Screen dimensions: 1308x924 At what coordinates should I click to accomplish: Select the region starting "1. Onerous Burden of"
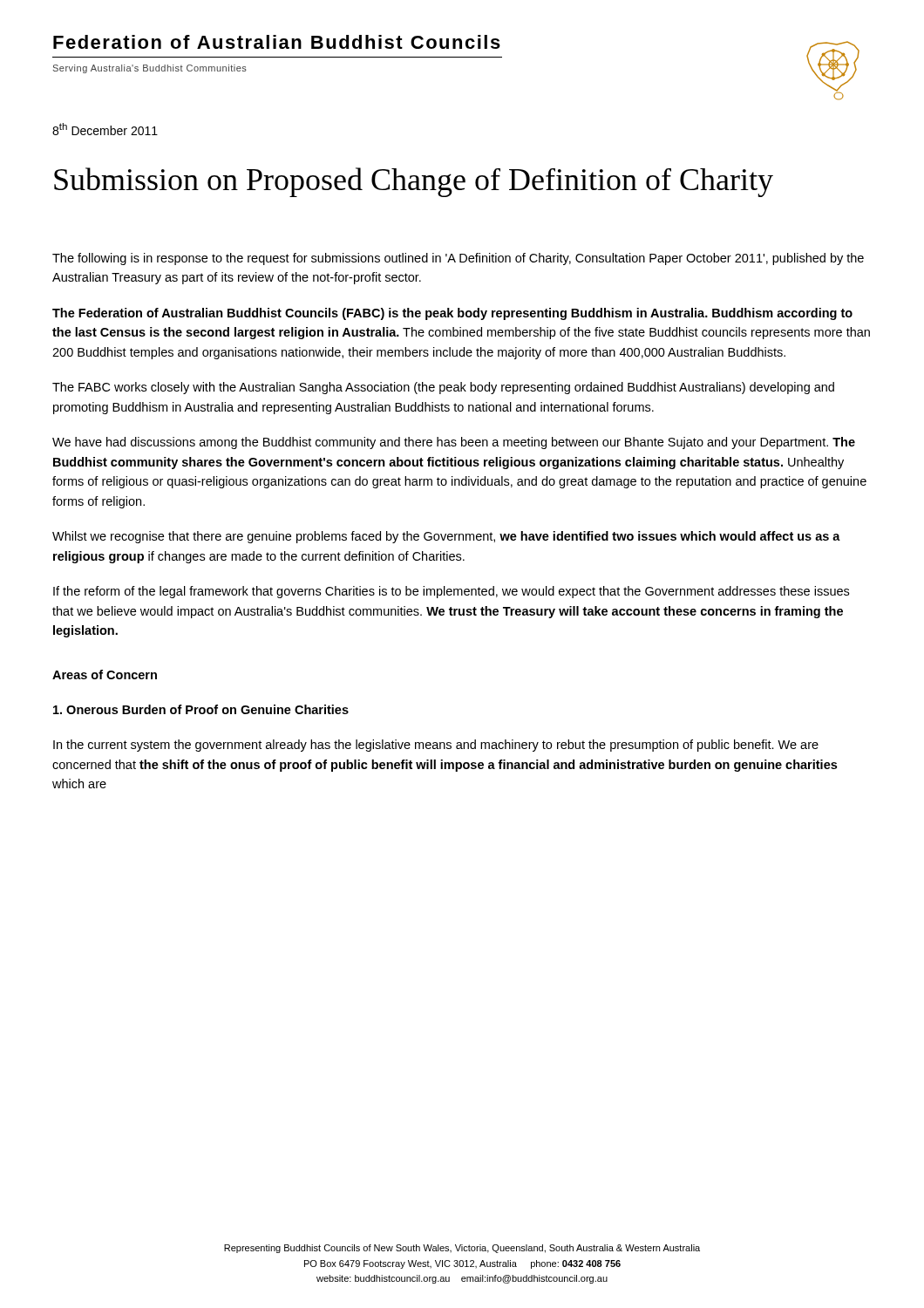(201, 709)
